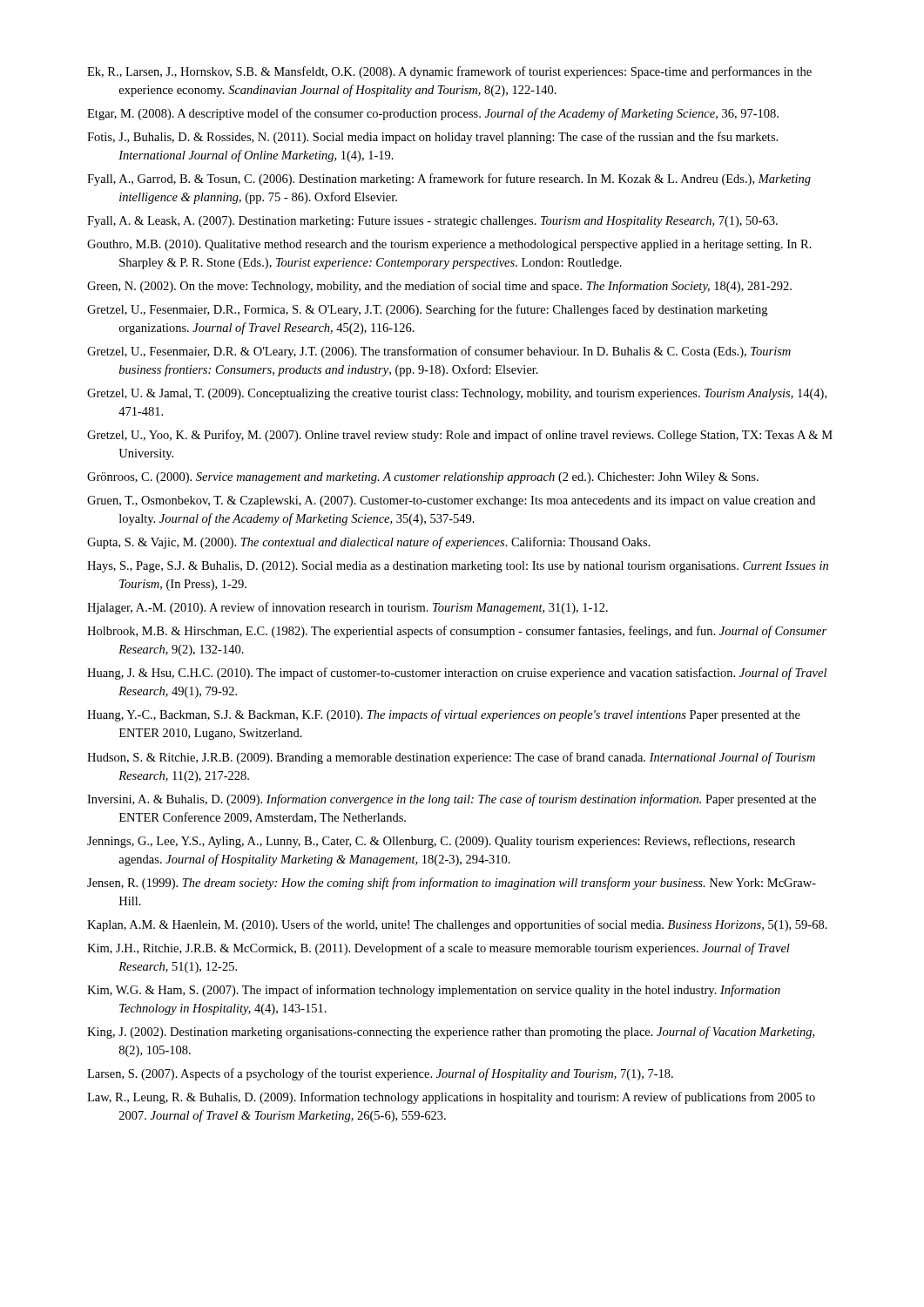The height and width of the screenshot is (1307, 924).
Task: Locate the list item containing "Hjalager, A.-M. (2010)."
Action: (348, 608)
